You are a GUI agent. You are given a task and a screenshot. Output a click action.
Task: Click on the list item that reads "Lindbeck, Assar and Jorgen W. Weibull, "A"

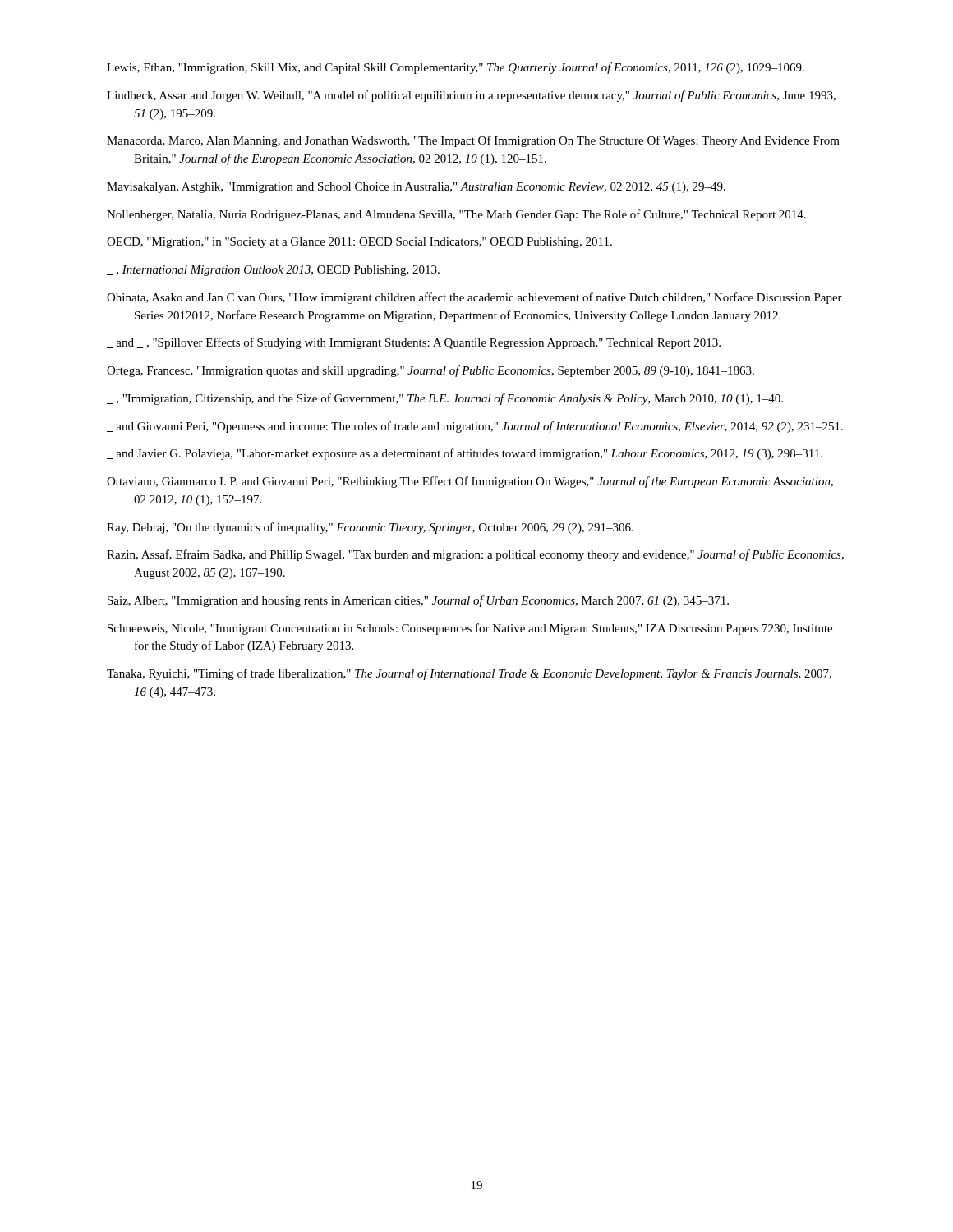pyautogui.click(x=471, y=104)
